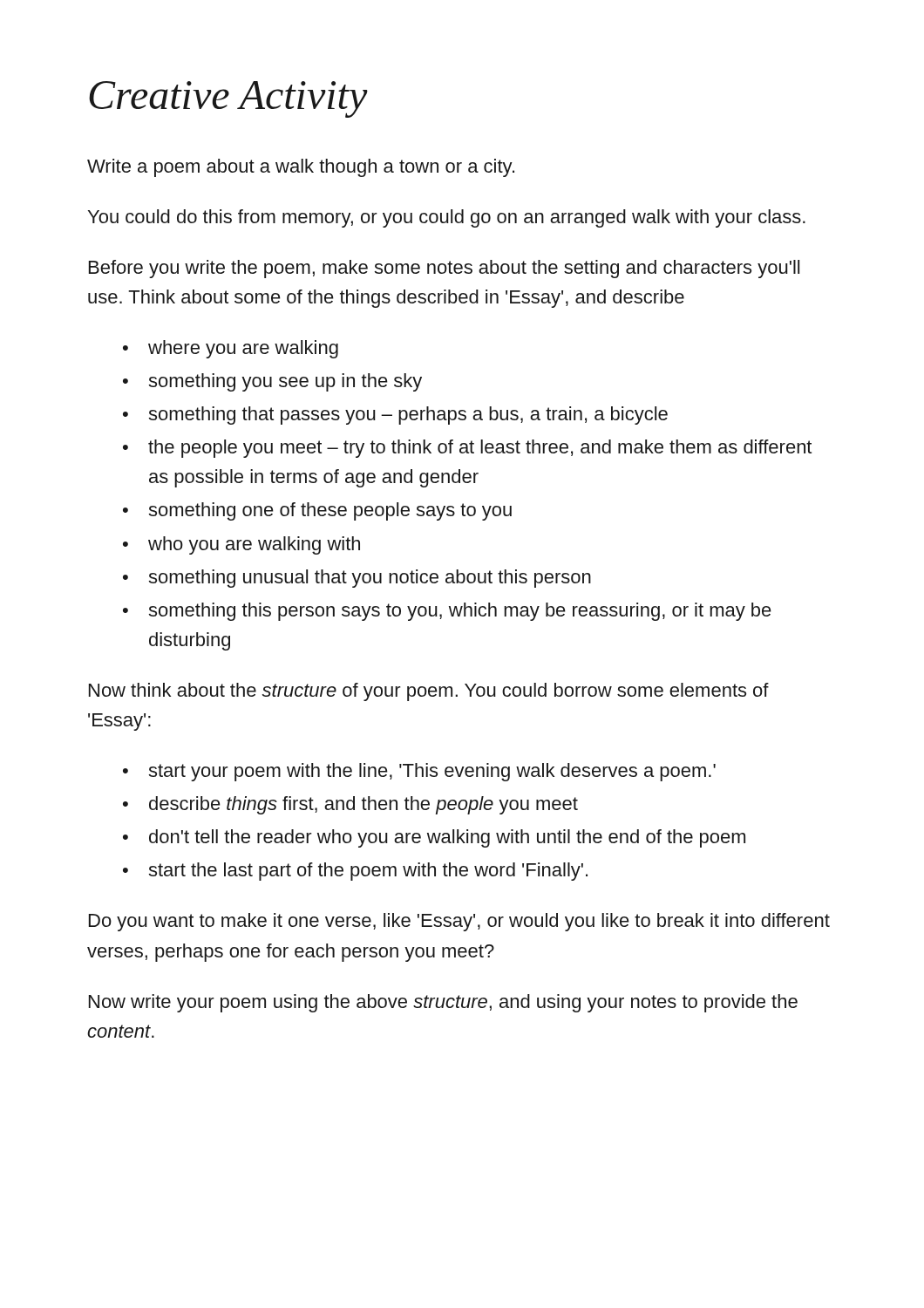The width and height of the screenshot is (924, 1308).
Task: Click on the passage starting "Before you write"
Action: (x=444, y=282)
